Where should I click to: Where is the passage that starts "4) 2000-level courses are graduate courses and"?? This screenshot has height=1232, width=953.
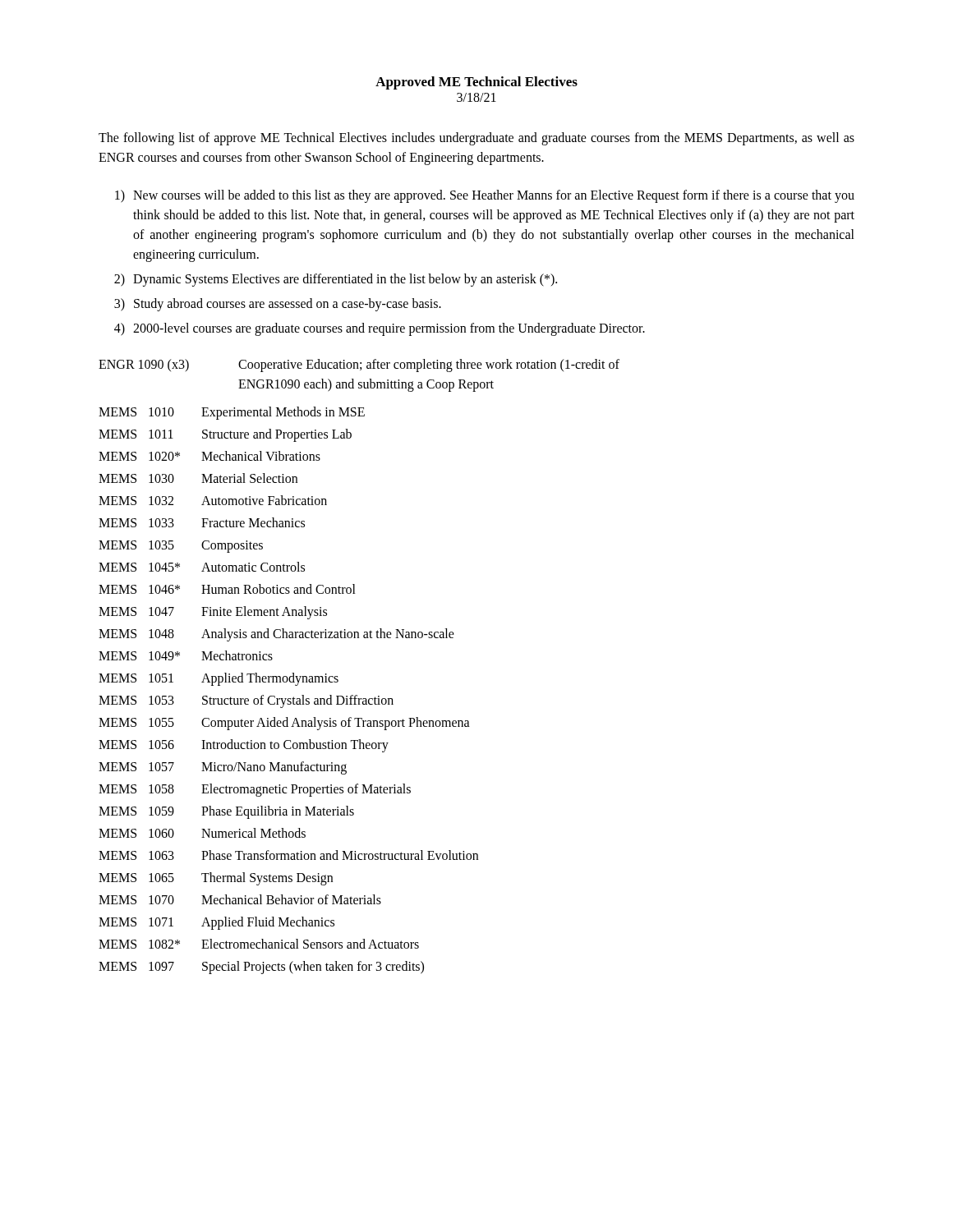coord(476,329)
